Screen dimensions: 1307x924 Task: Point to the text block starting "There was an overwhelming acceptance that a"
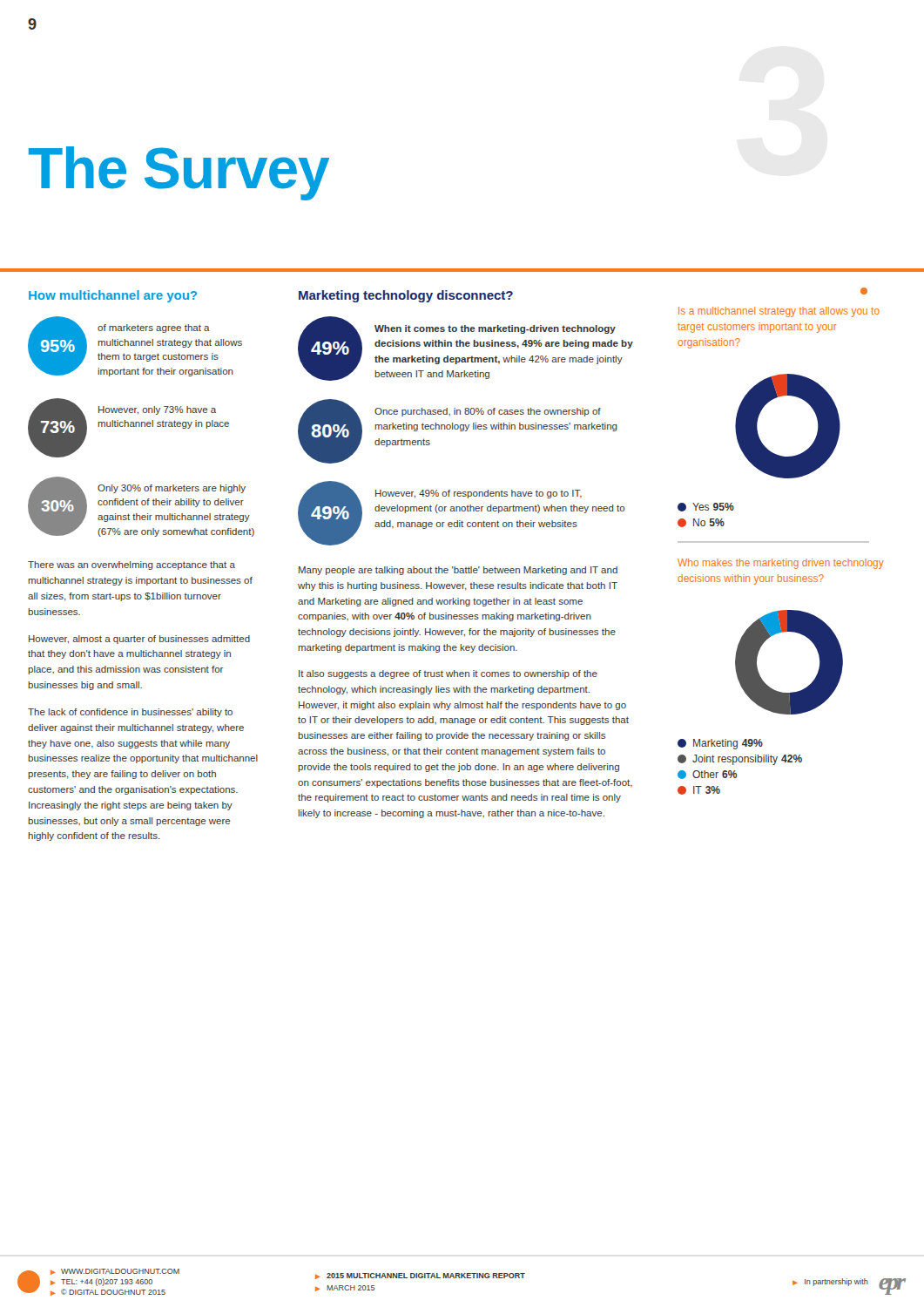pyautogui.click(x=140, y=588)
